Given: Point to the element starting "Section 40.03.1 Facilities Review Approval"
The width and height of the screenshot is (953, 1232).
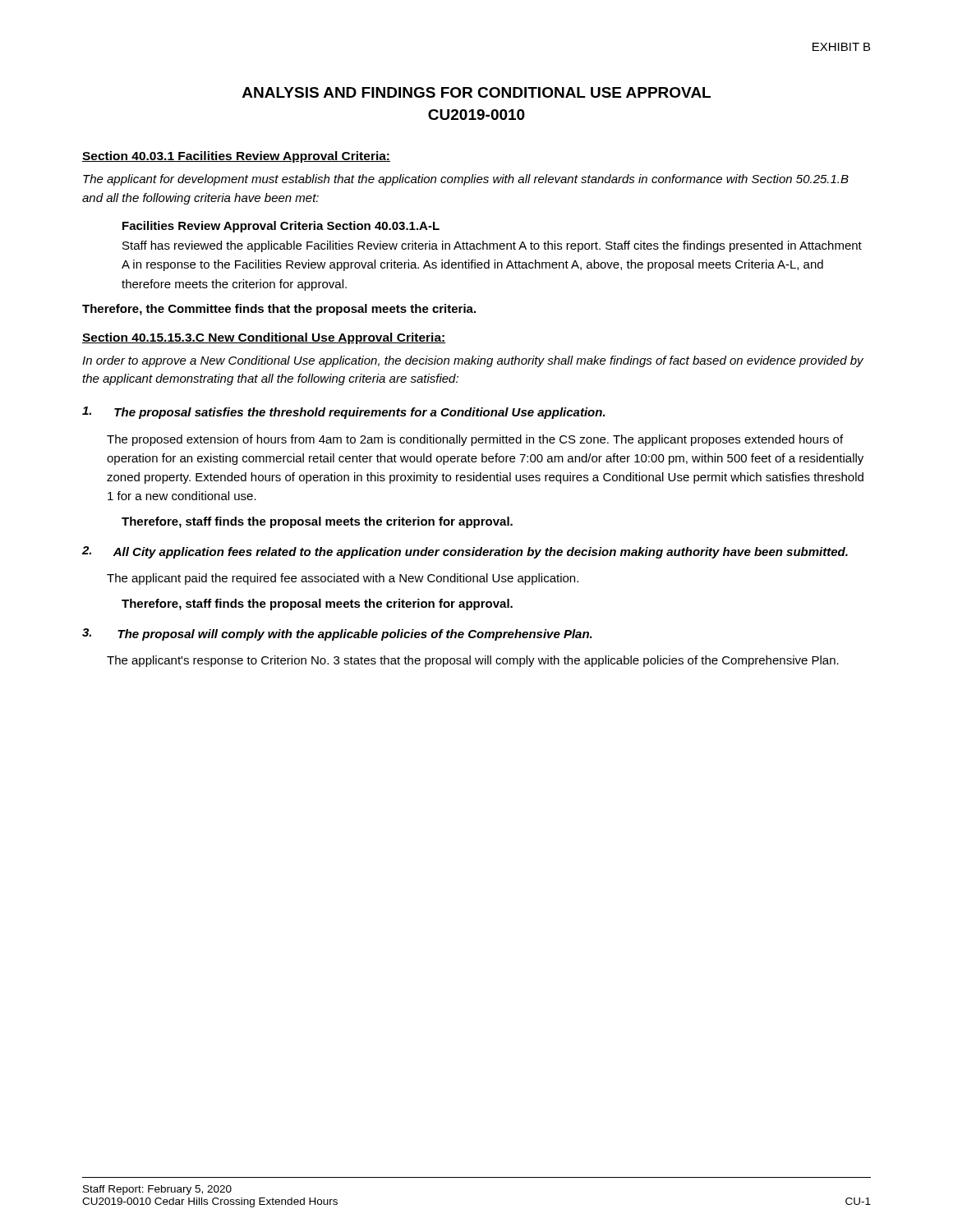Looking at the screenshot, I should (x=236, y=156).
